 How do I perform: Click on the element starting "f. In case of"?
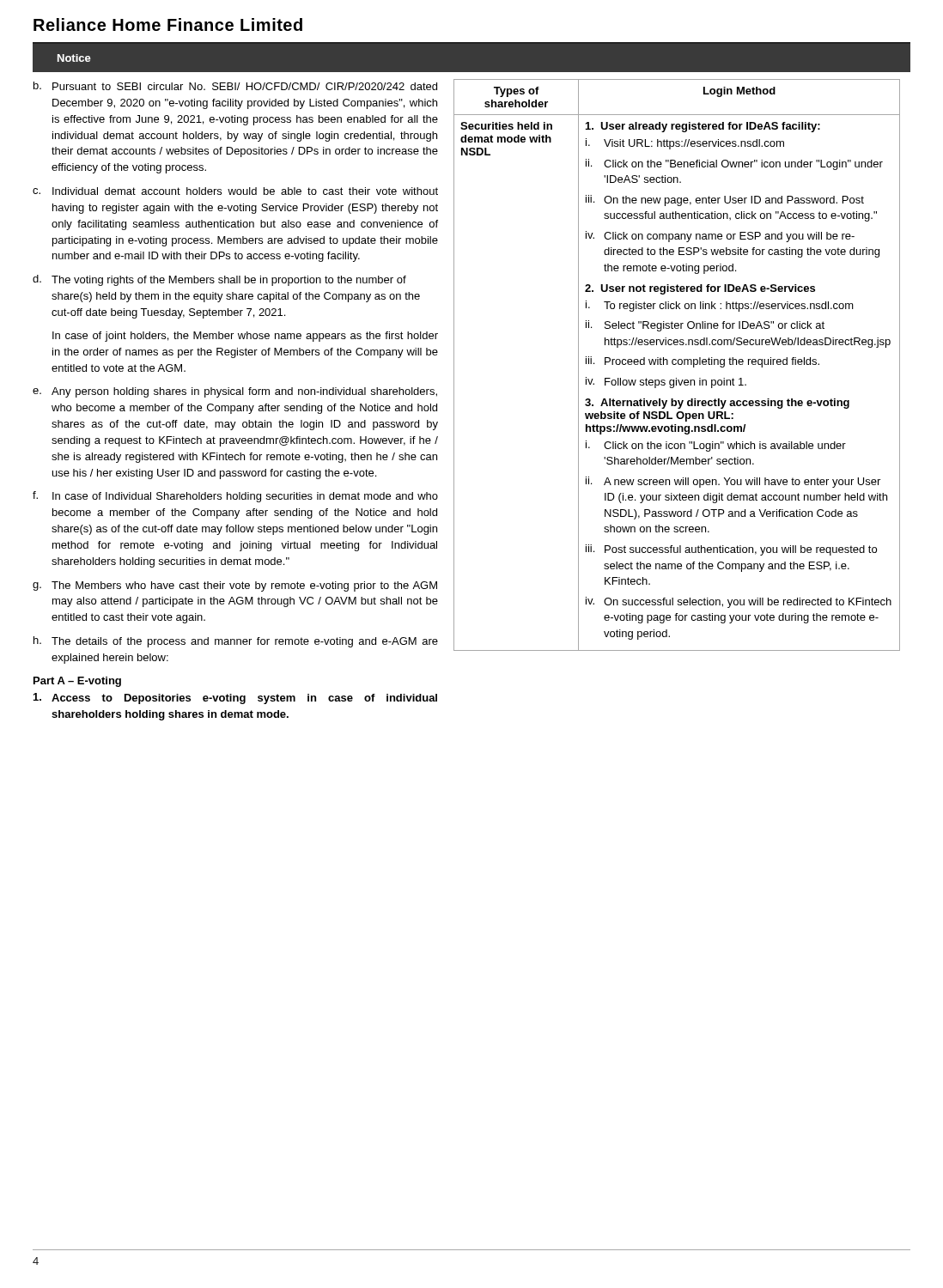[235, 529]
